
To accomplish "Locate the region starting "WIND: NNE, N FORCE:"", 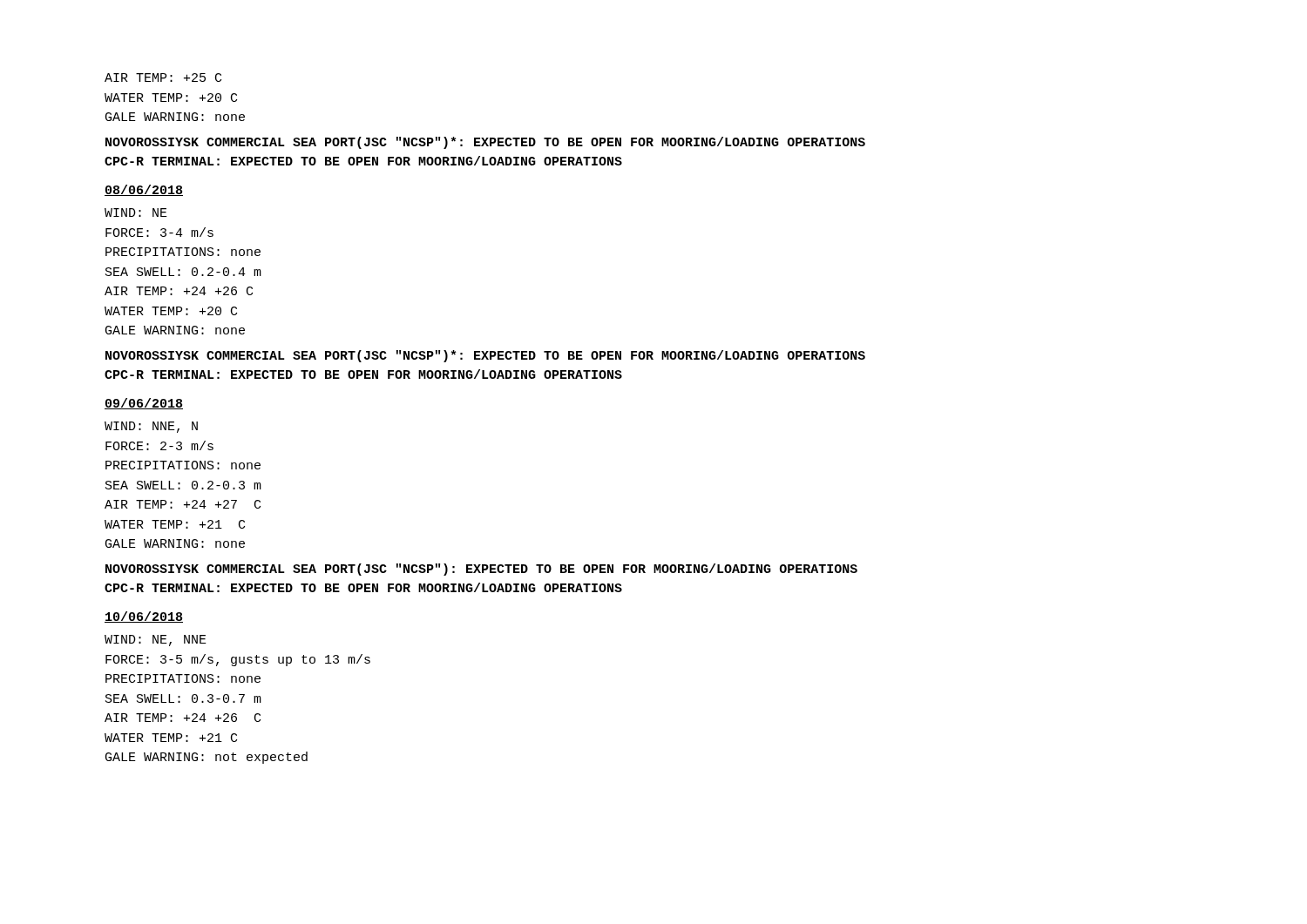I will tap(151, 427).
